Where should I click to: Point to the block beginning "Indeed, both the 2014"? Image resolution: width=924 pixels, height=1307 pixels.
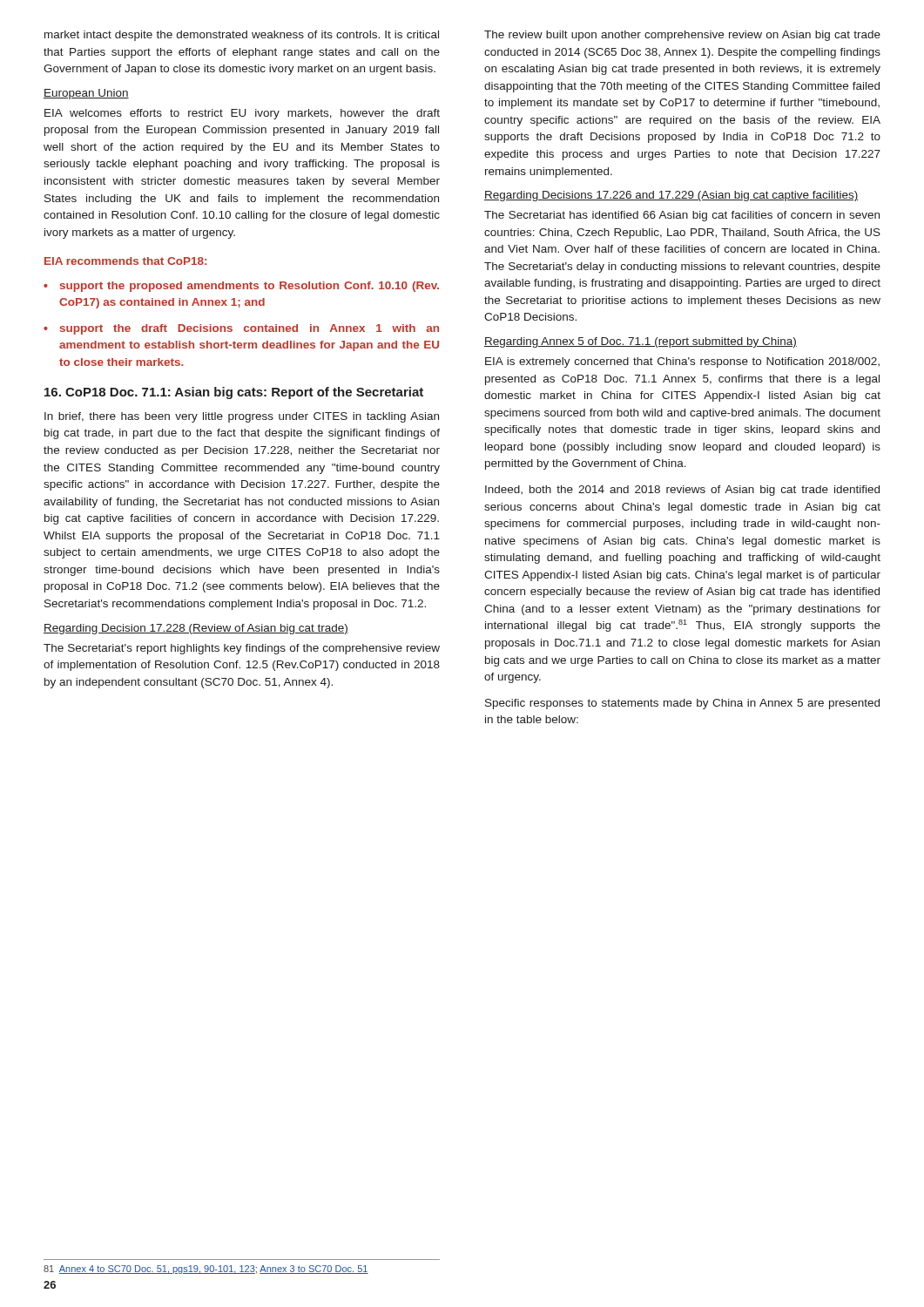(682, 583)
